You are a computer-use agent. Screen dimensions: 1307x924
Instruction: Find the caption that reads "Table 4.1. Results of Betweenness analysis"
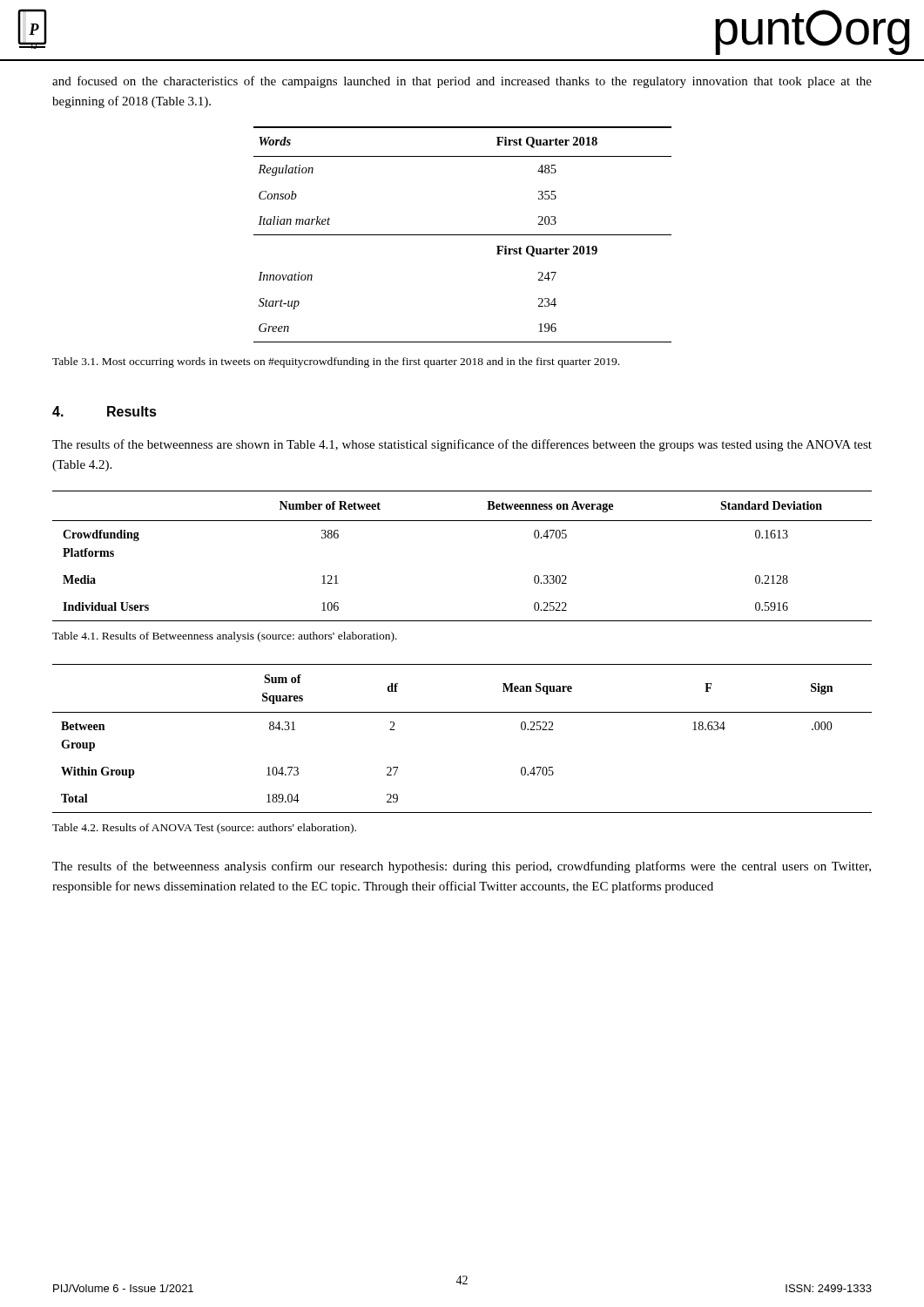[225, 636]
